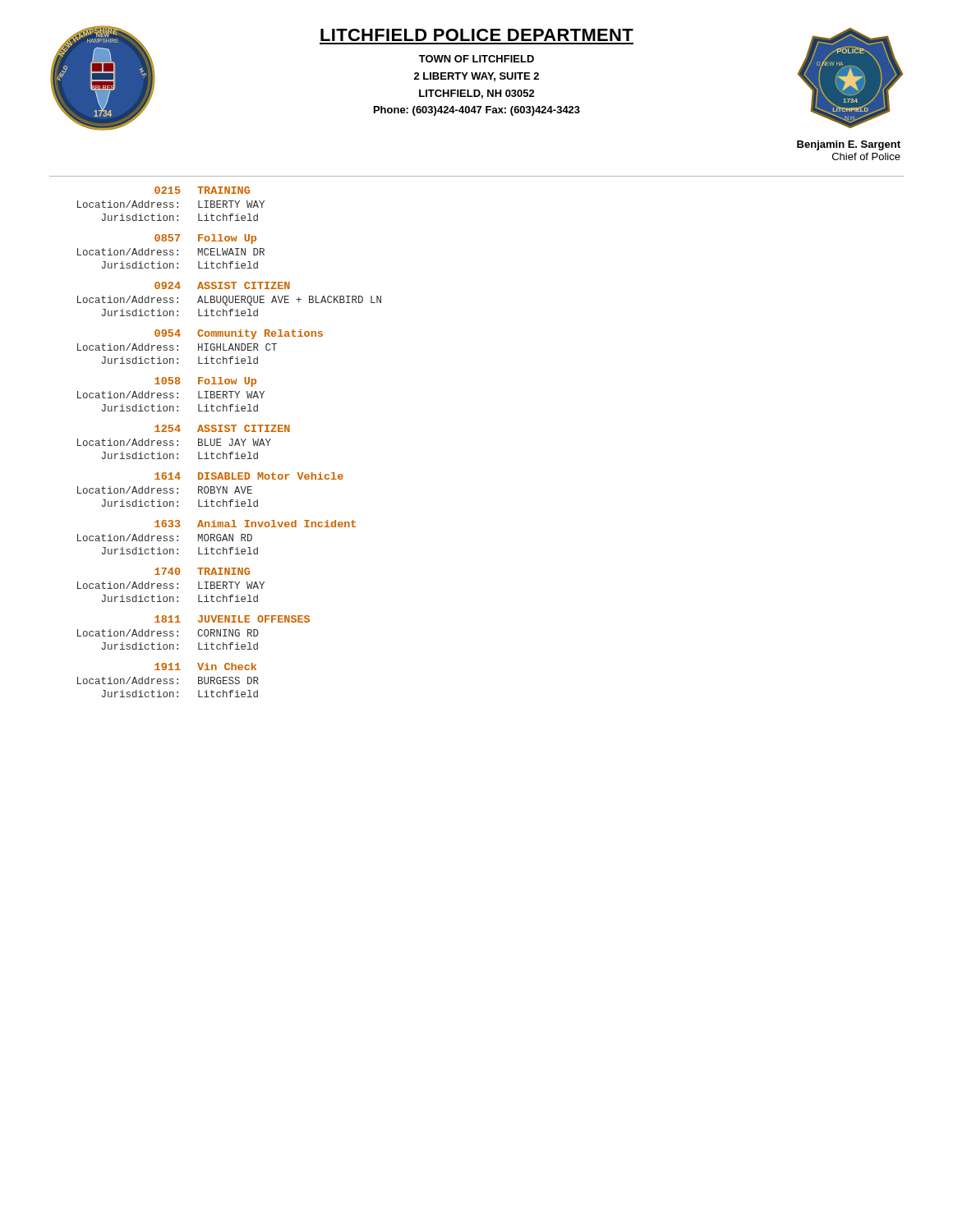Image resolution: width=953 pixels, height=1232 pixels.
Task: Click on the block starting "0857 Follow Up Location/Address:"
Action: coord(205,239)
